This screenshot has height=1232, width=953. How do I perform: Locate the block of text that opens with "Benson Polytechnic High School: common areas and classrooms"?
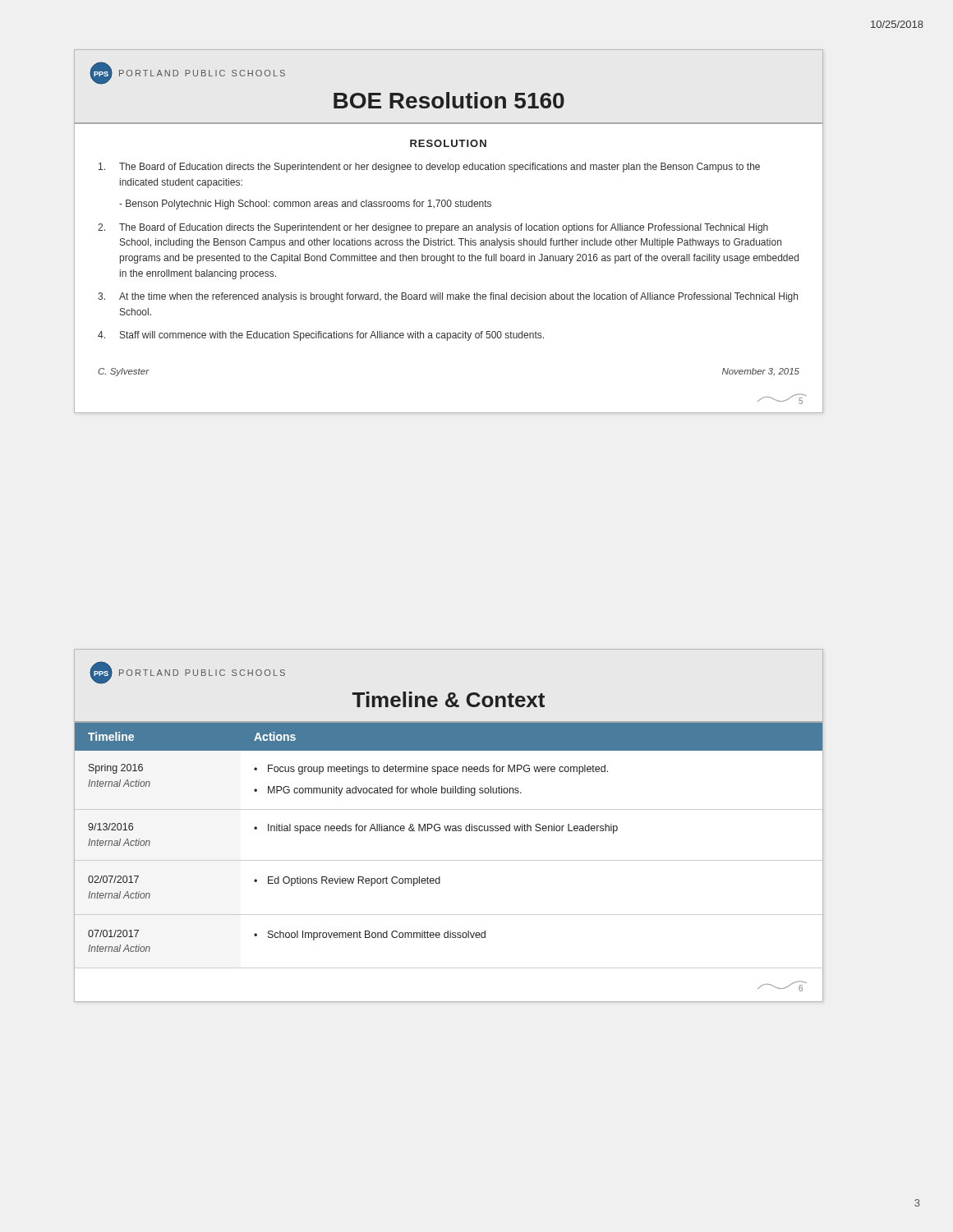(305, 204)
